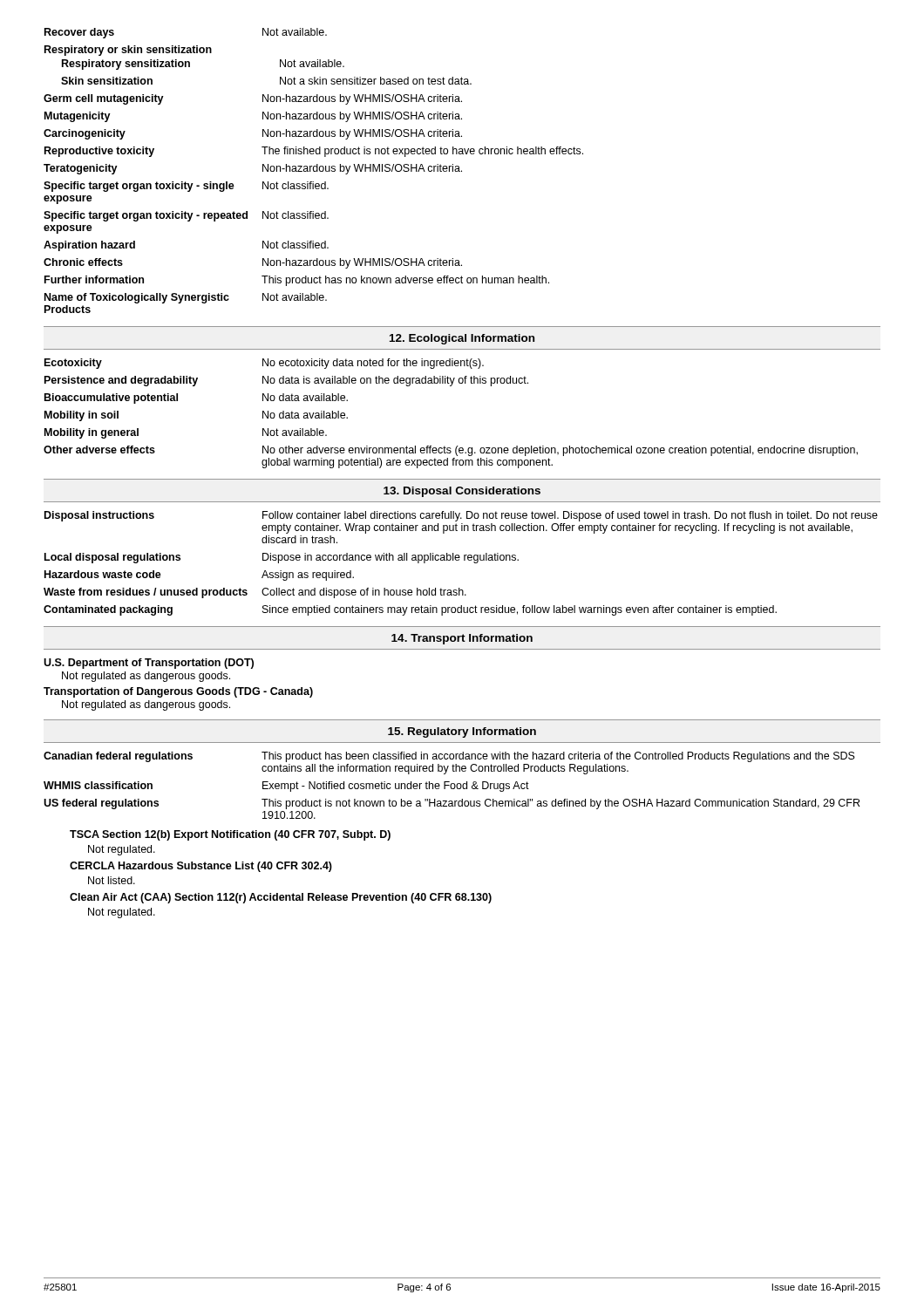Click the passage that begins "Name of Toxicologically Synergistic"
924x1308 pixels.
pyautogui.click(x=186, y=298)
